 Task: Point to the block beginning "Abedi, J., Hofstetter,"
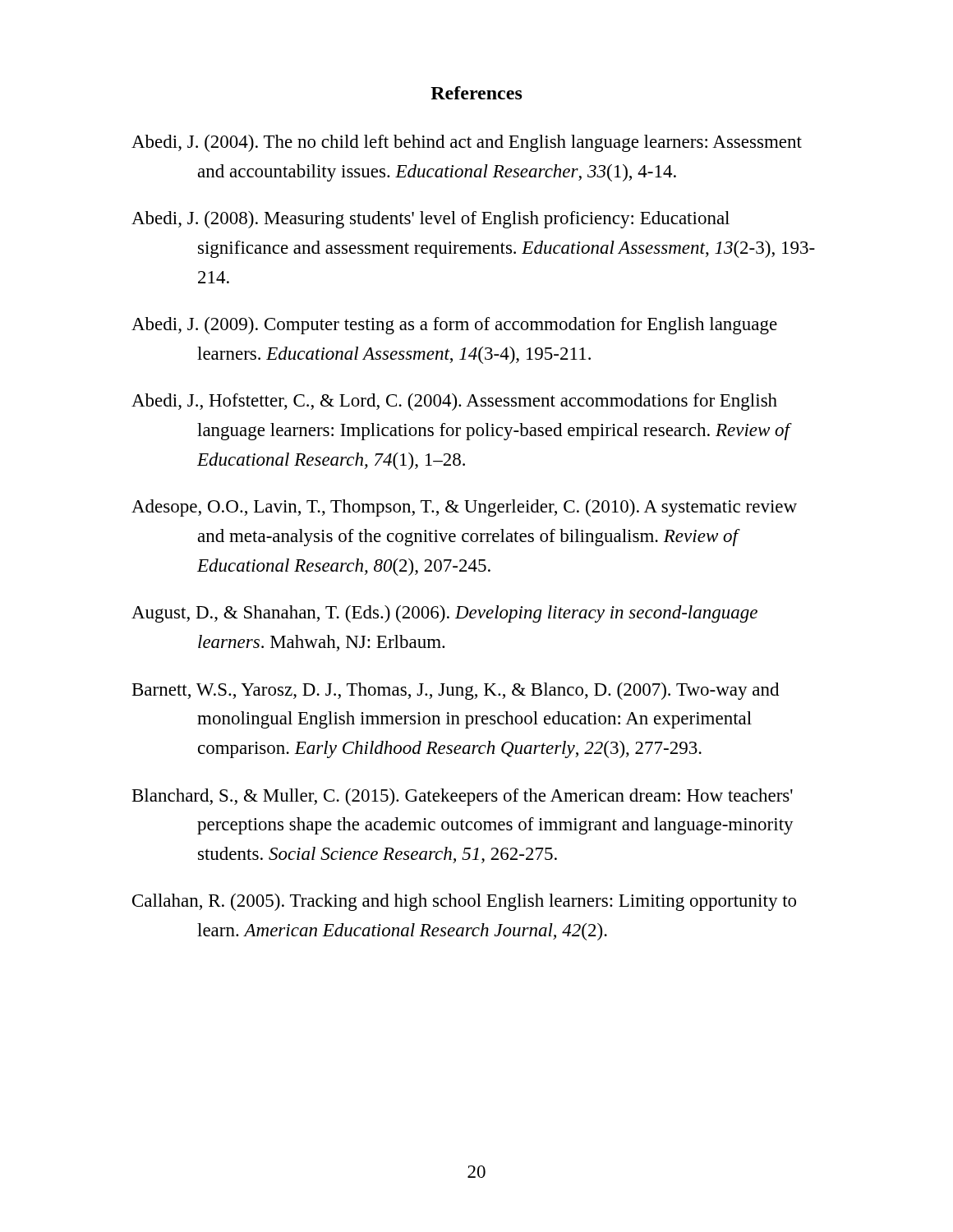pyautogui.click(x=460, y=430)
